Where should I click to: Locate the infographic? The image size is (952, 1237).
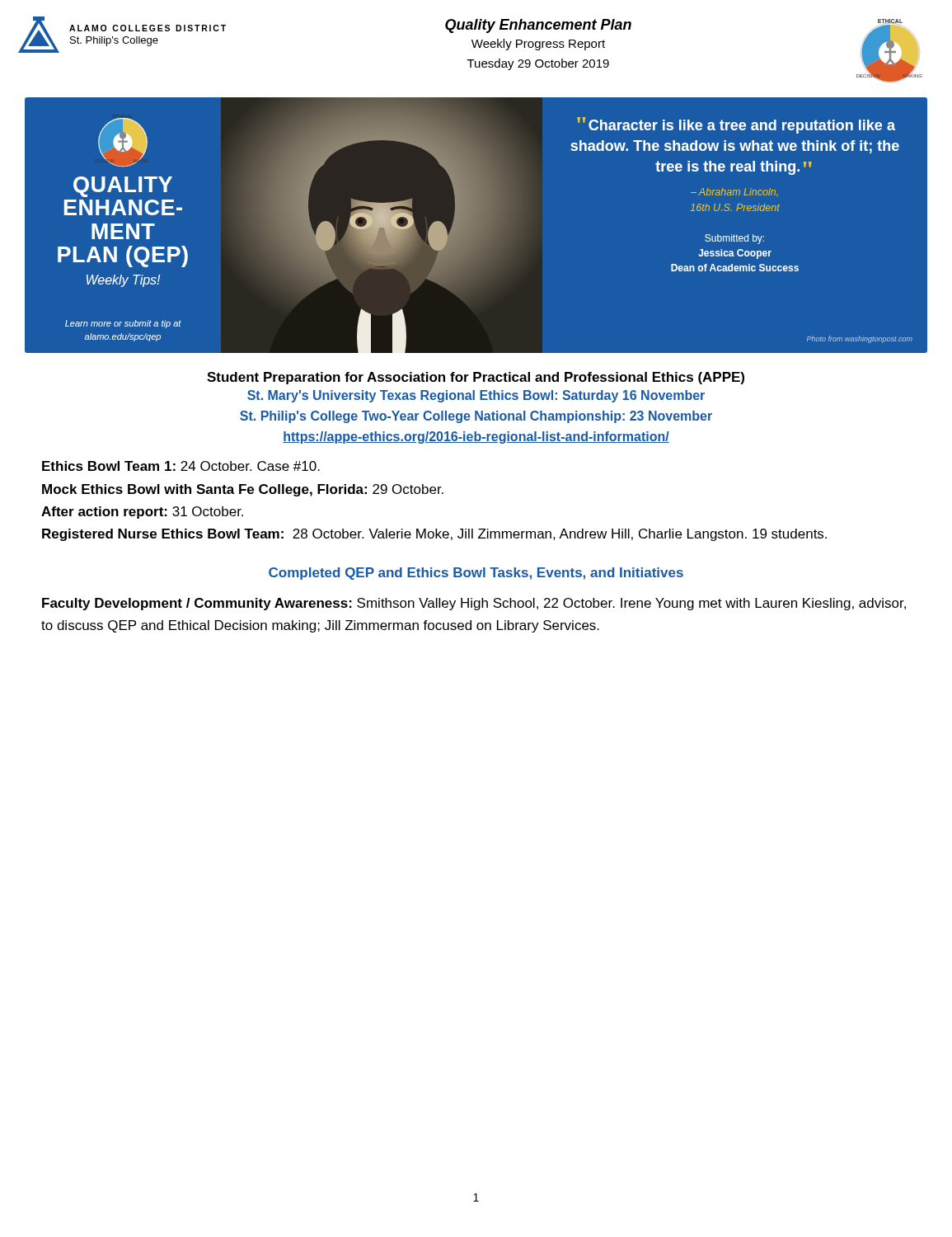click(476, 225)
